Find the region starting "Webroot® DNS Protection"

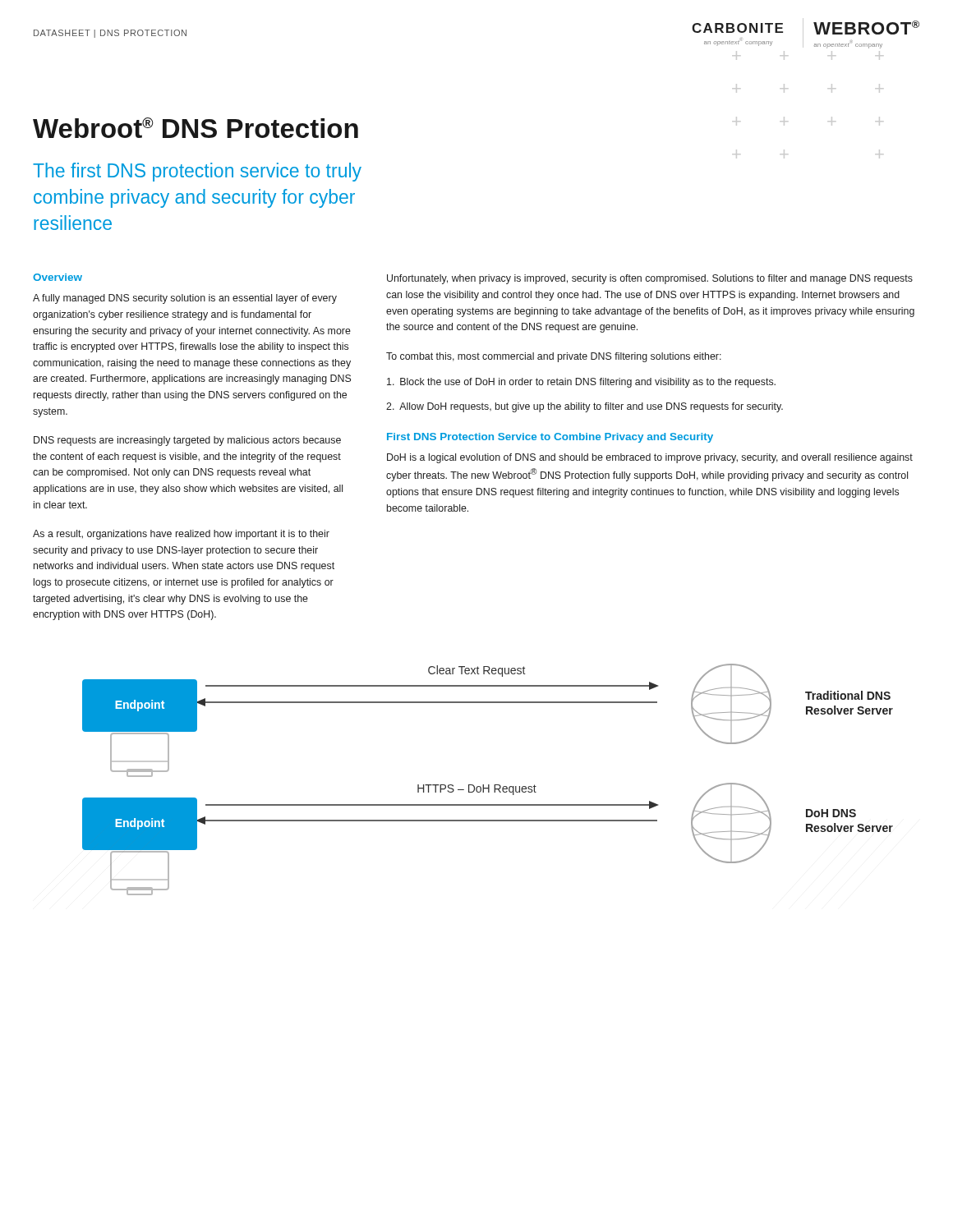(196, 129)
